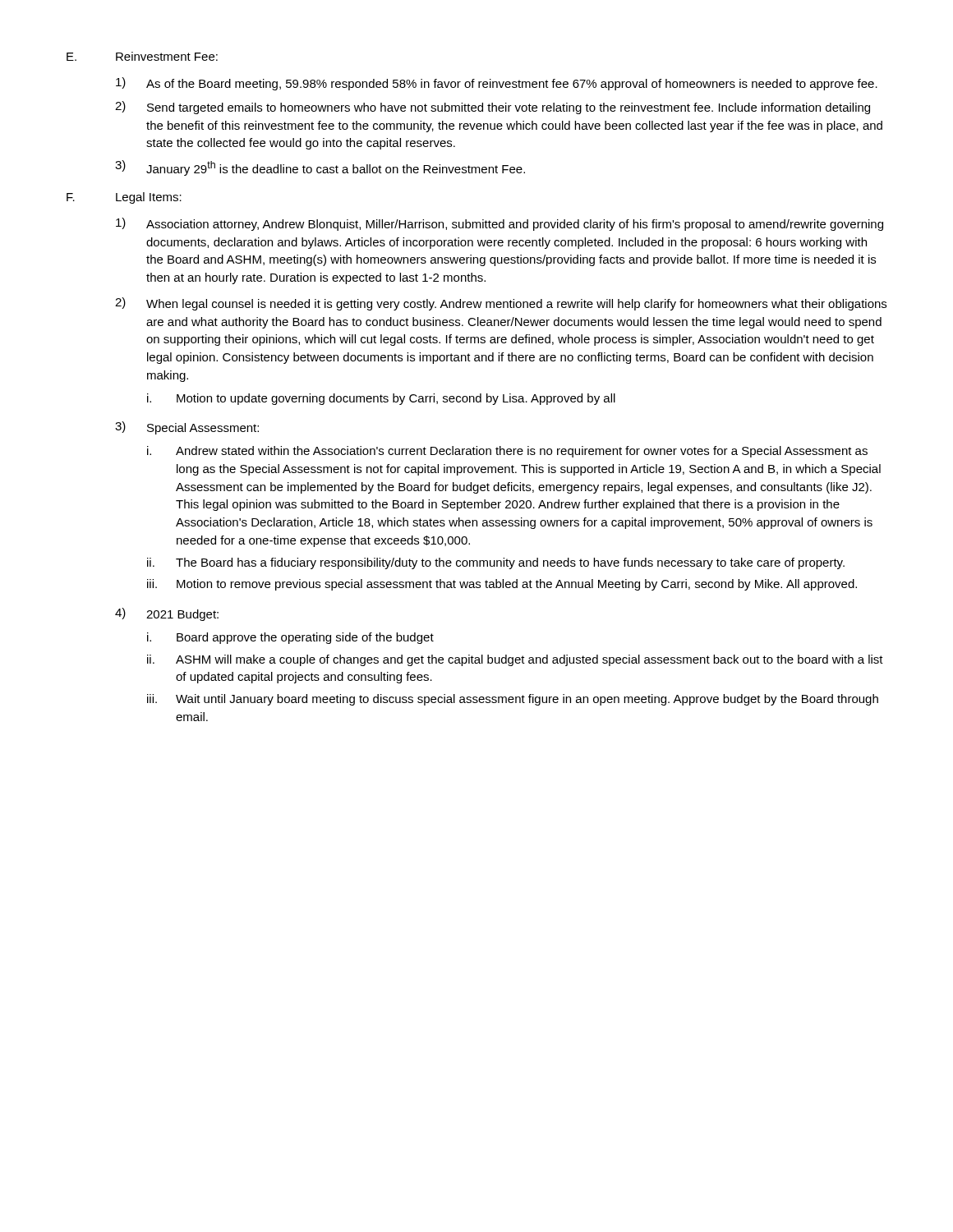Find the text block starting "3) Special Assessment: i."
Screen dimensions: 1232x953
pyautogui.click(x=501, y=508)
